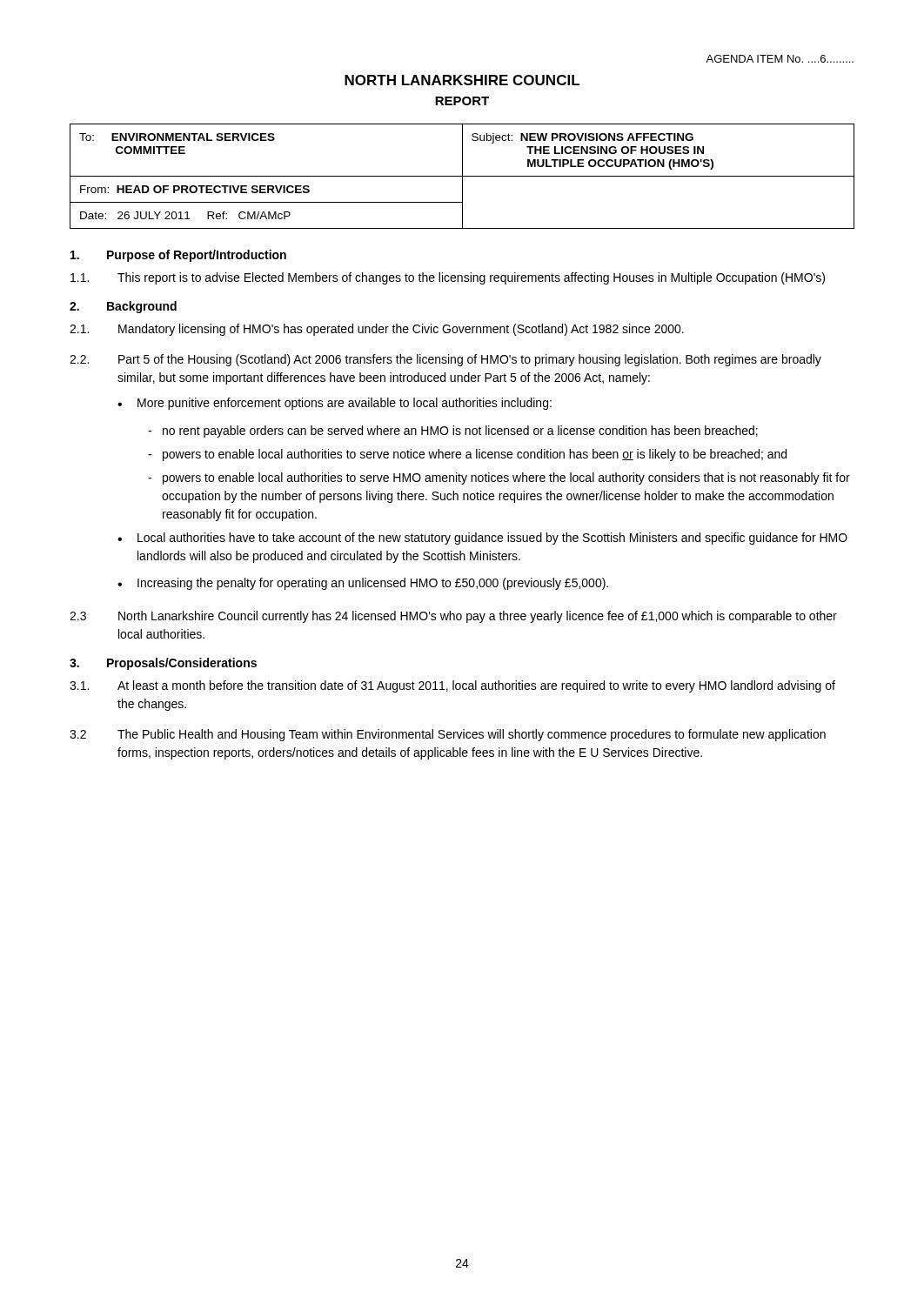
Task: Select the text starting "- no rent"
Action: tap(453, 431)
